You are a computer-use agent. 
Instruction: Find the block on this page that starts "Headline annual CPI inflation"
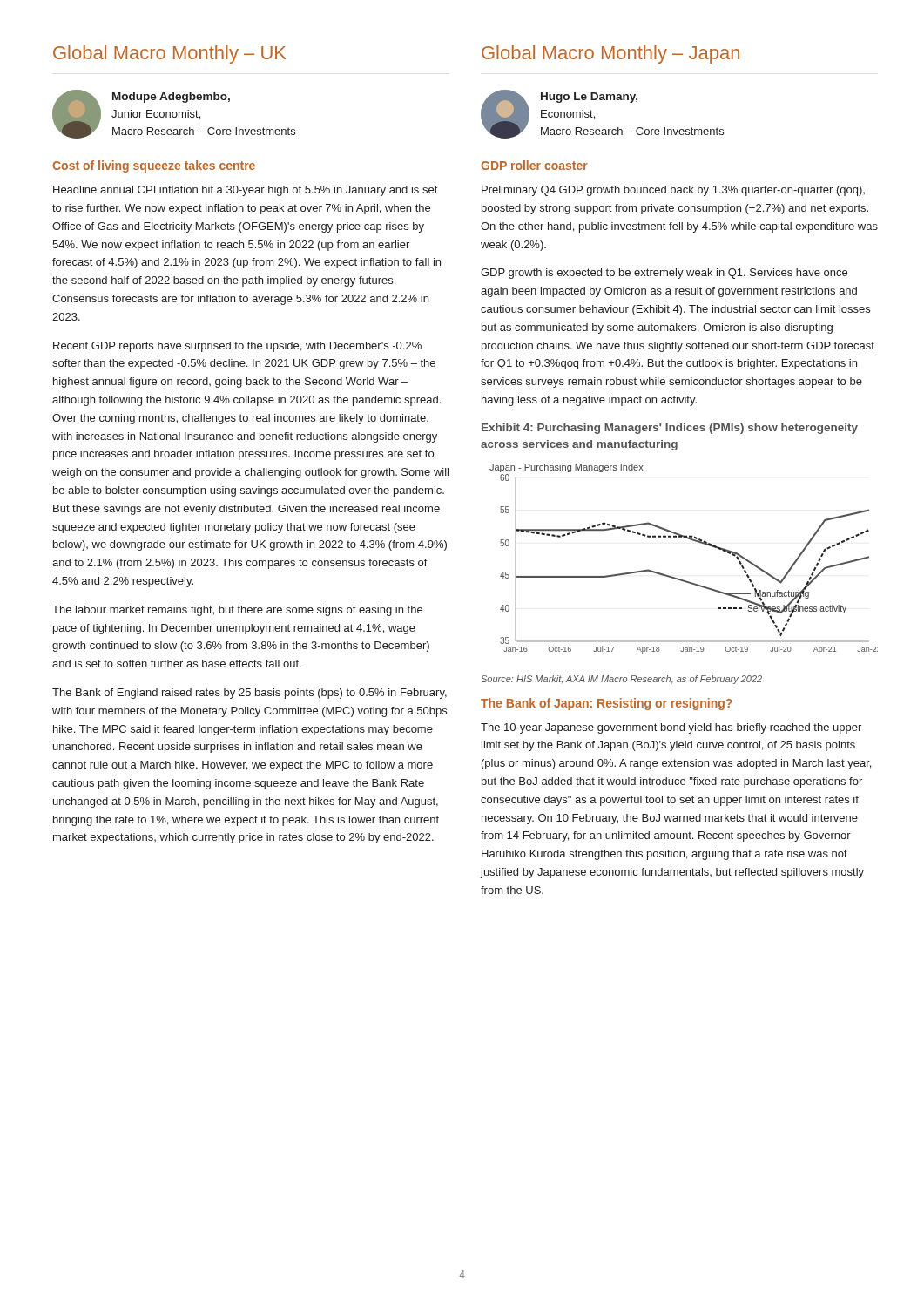tap(247, 253)
